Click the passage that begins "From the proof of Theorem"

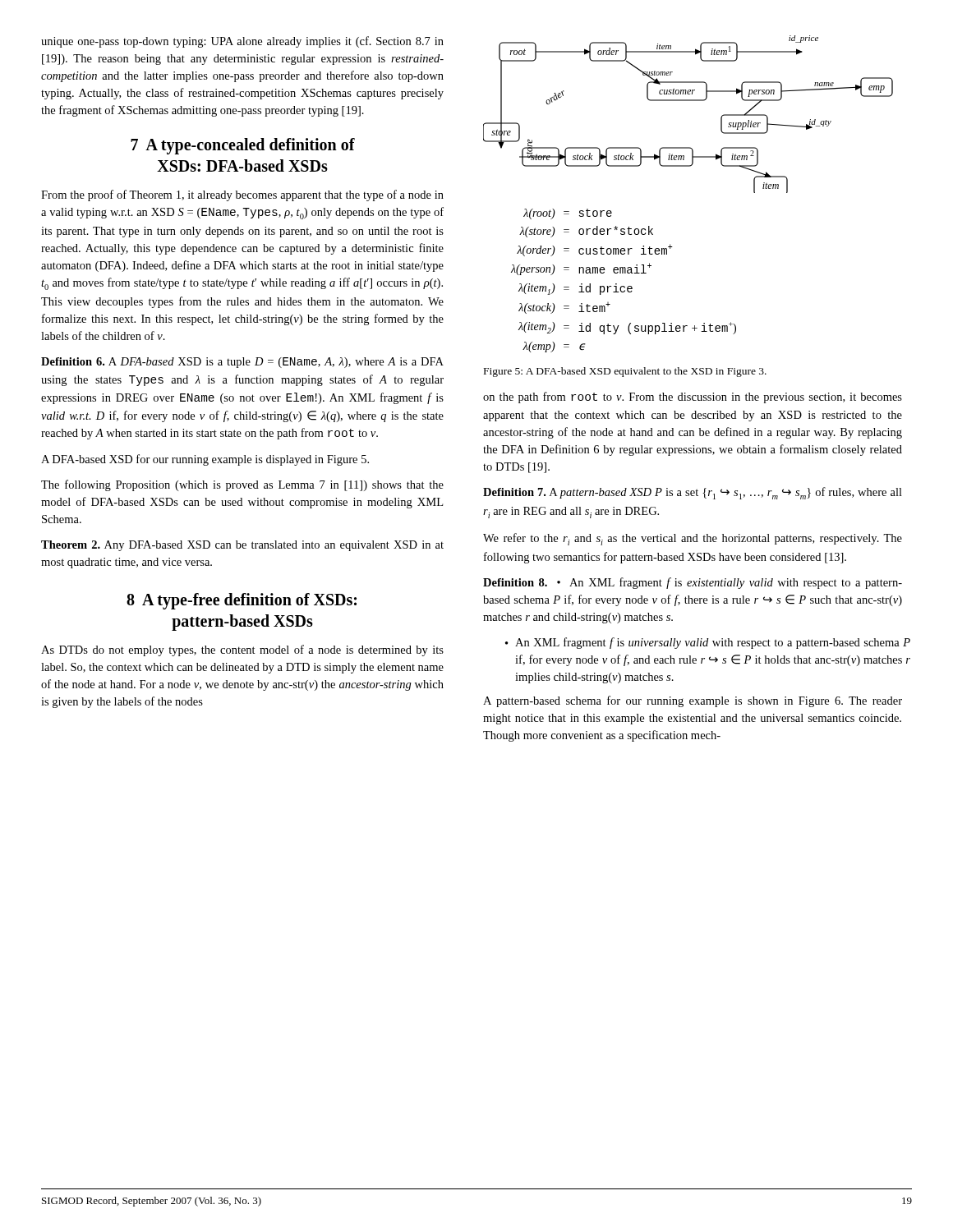[x=242, y=265]
